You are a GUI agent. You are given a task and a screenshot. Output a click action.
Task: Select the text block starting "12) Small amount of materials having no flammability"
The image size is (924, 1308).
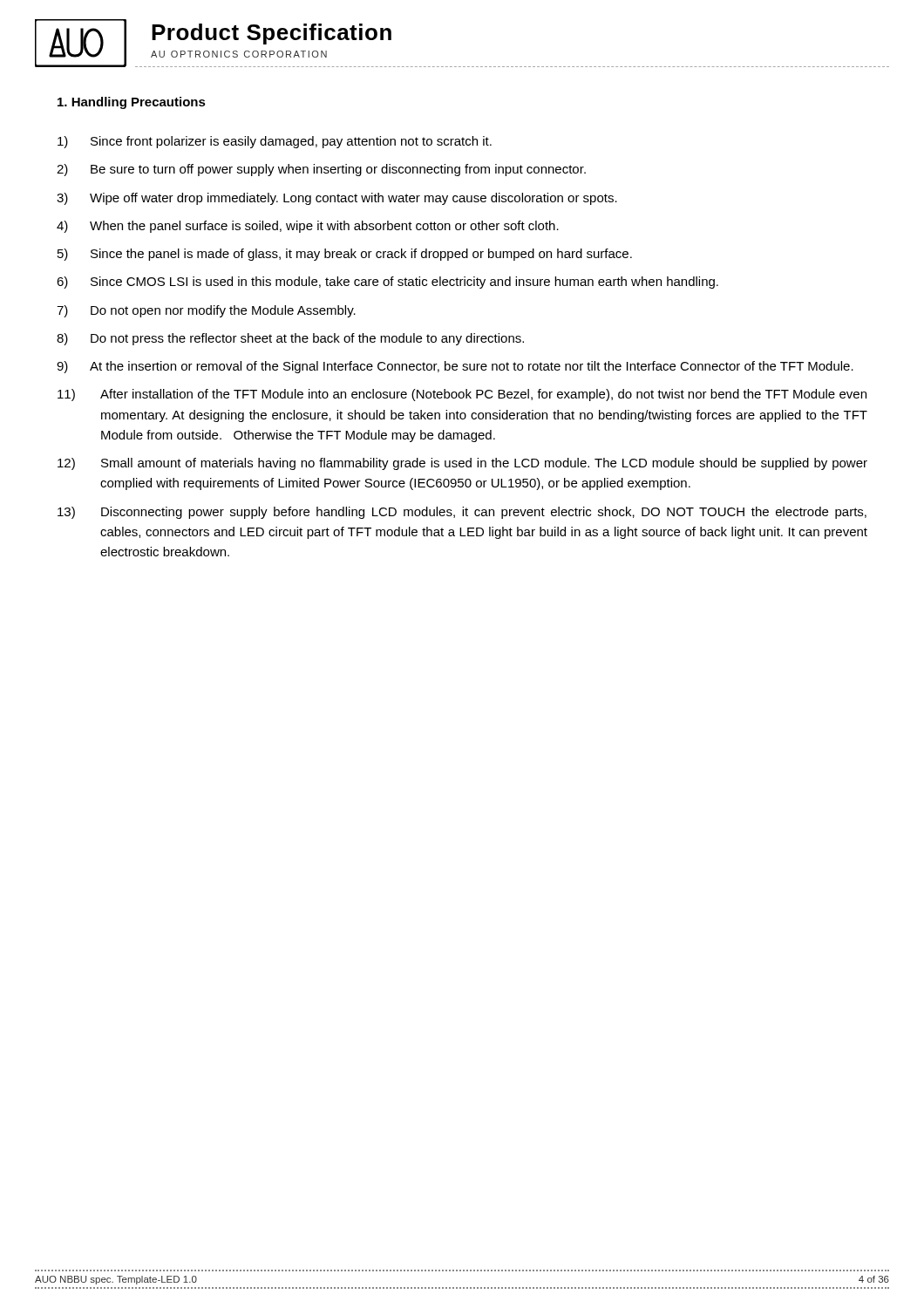point(462,473)
